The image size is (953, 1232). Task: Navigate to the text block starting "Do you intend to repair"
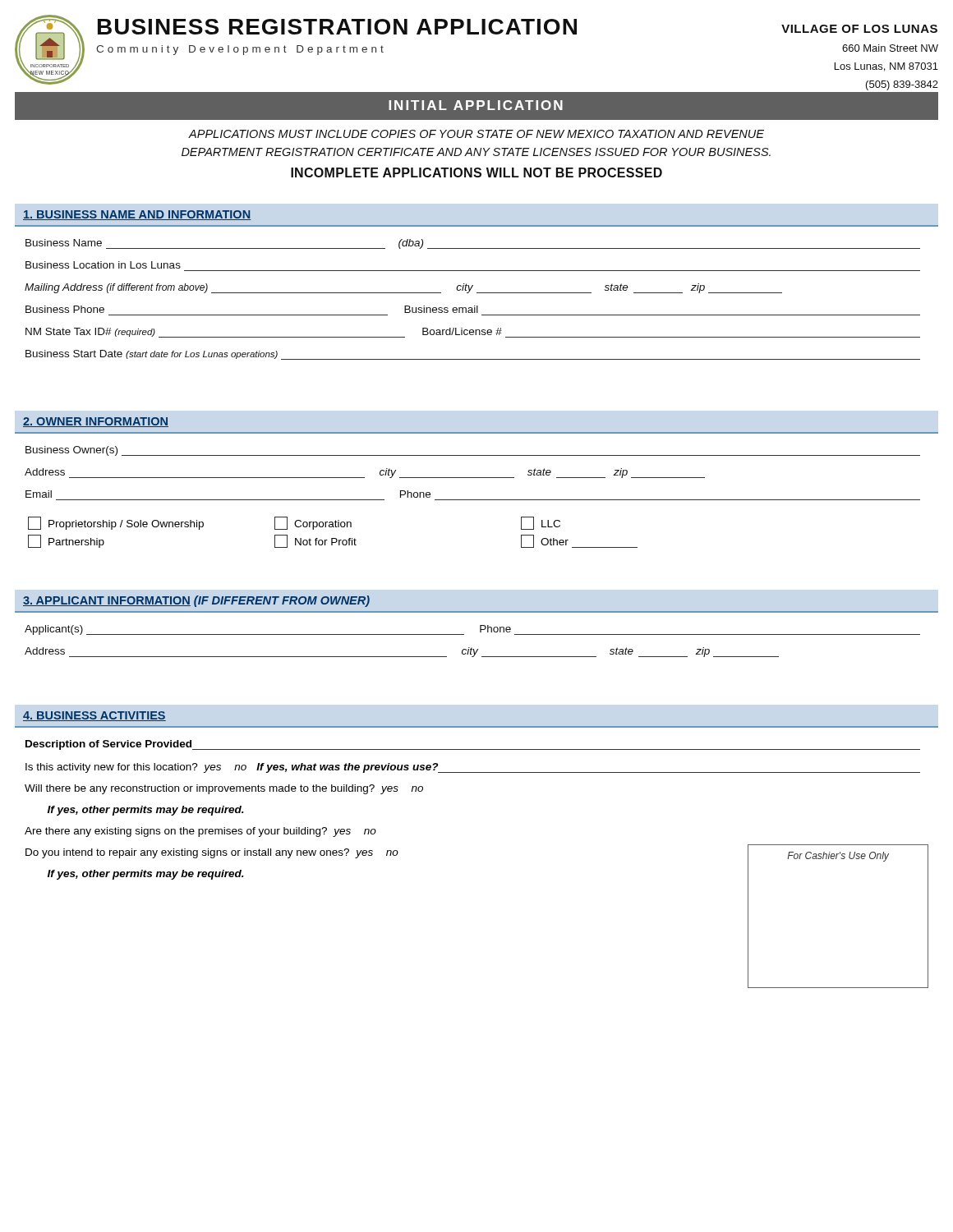click(x=213, y=852)
